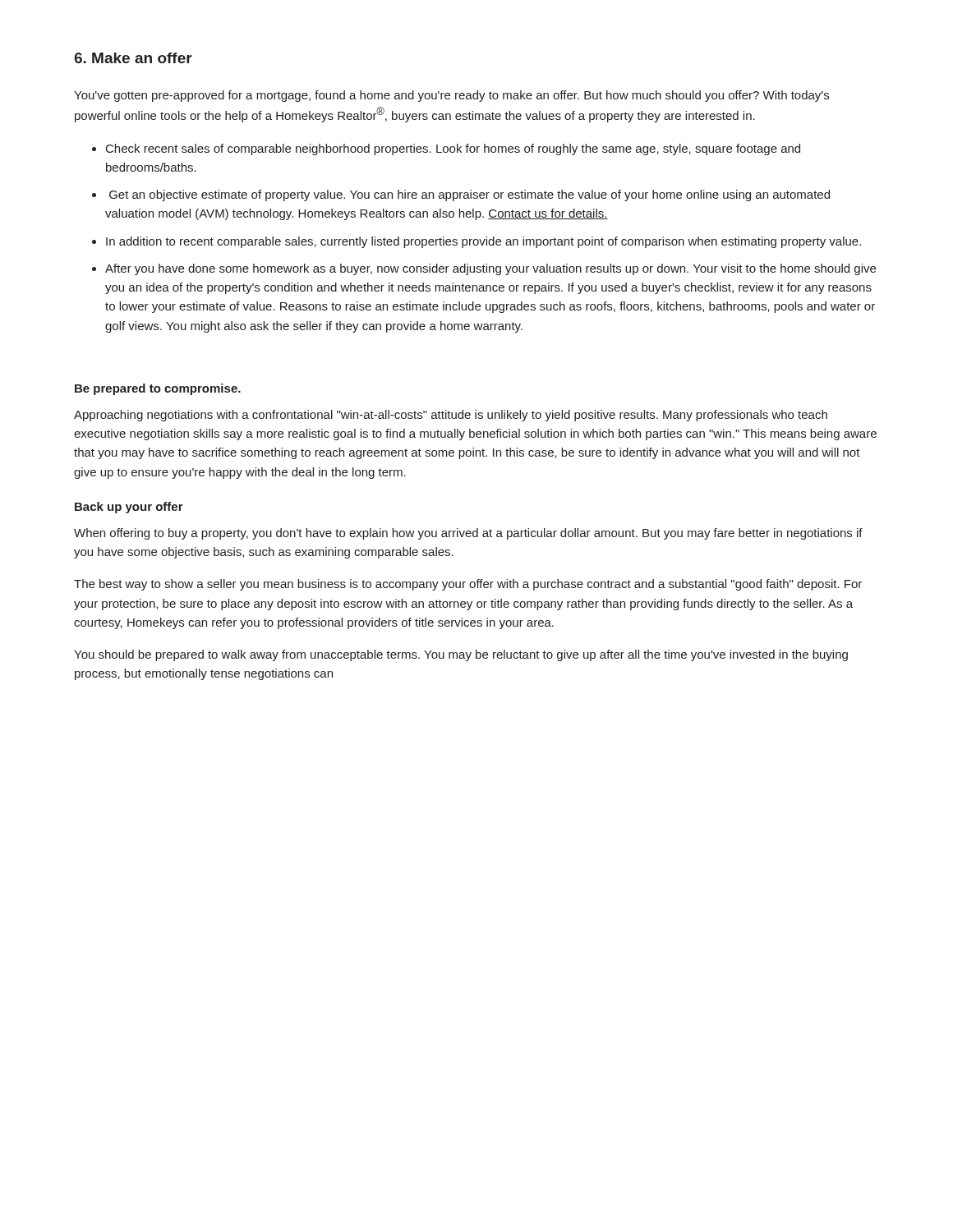Point to the text starting "Back up your"
The width and height of the screenshot is (953, 1232).
coord(128,506)
